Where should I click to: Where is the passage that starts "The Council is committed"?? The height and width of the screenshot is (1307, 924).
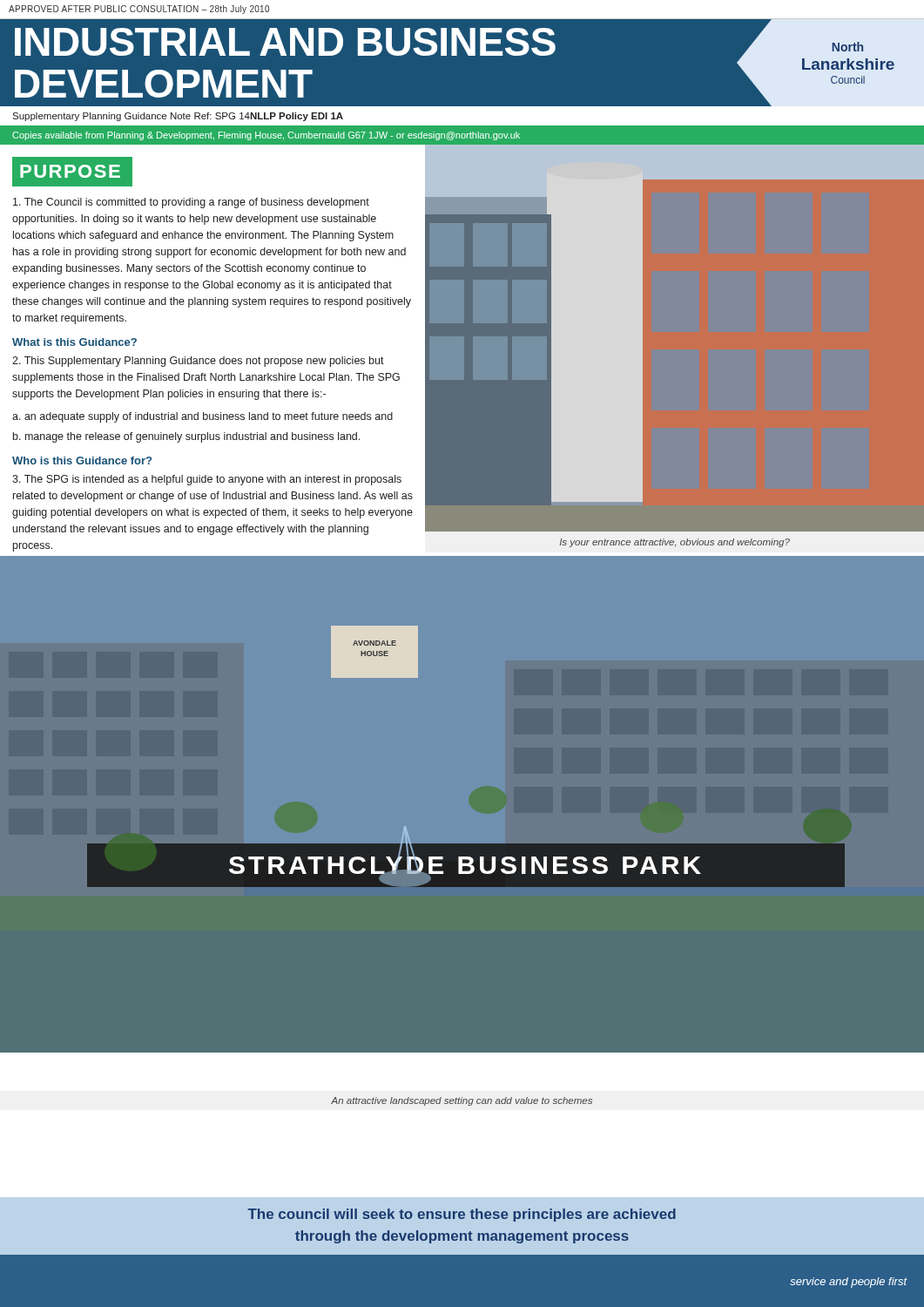click(212, 260)
